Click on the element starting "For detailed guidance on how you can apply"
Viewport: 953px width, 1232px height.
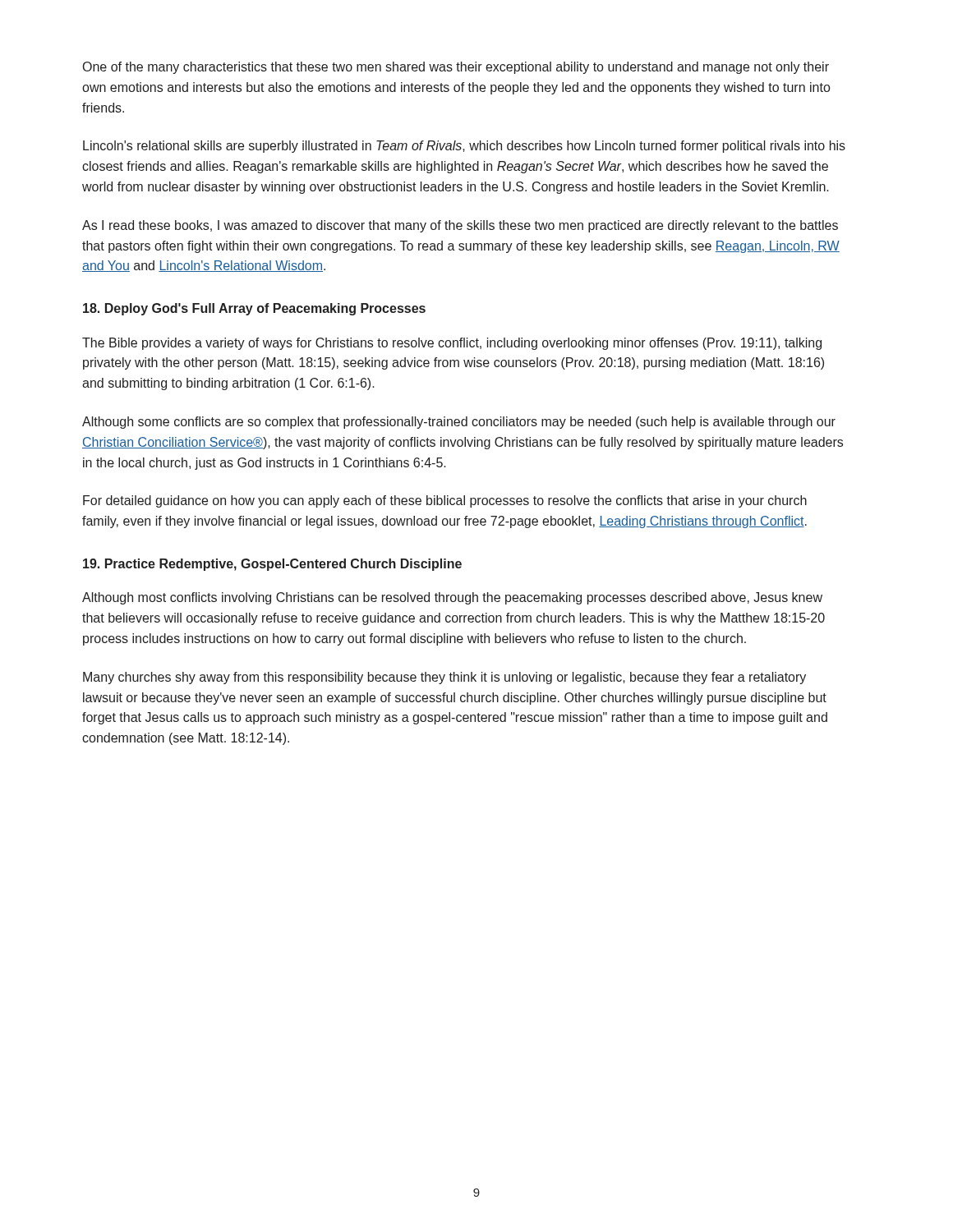coord(445,511)
